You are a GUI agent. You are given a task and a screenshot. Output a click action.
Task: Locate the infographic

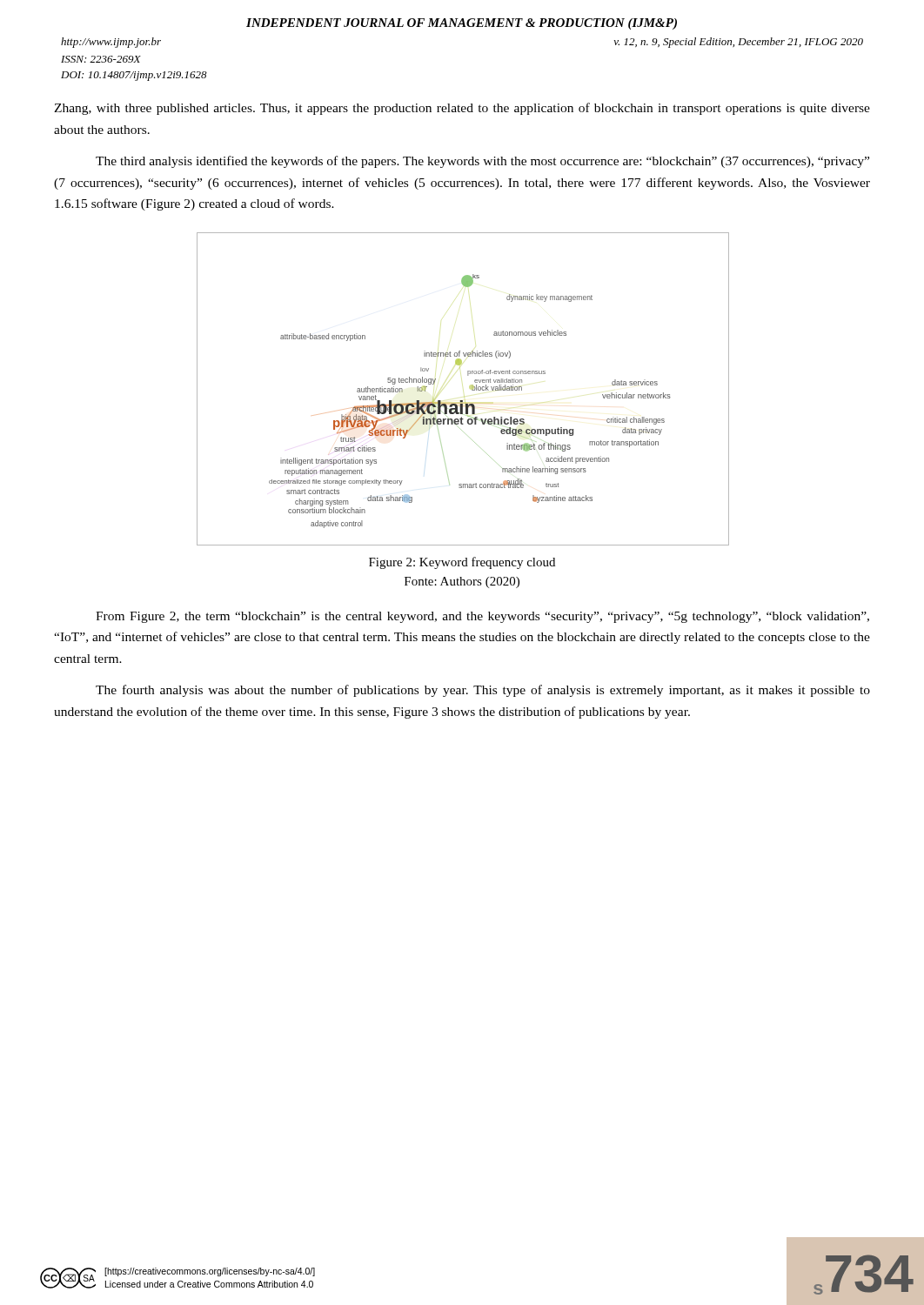(462, 389)
